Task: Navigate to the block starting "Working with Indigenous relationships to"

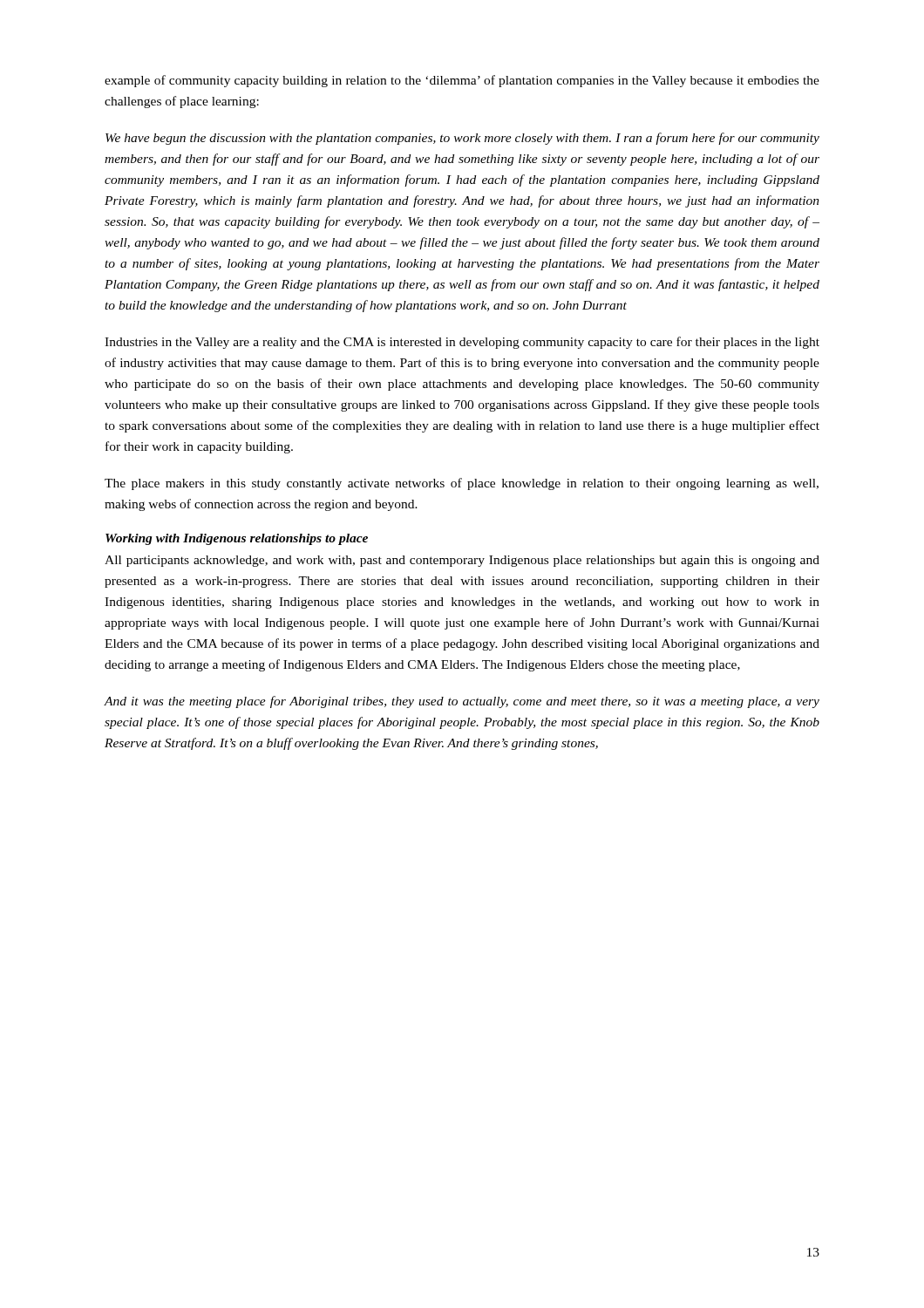Action: coord(236,538)
